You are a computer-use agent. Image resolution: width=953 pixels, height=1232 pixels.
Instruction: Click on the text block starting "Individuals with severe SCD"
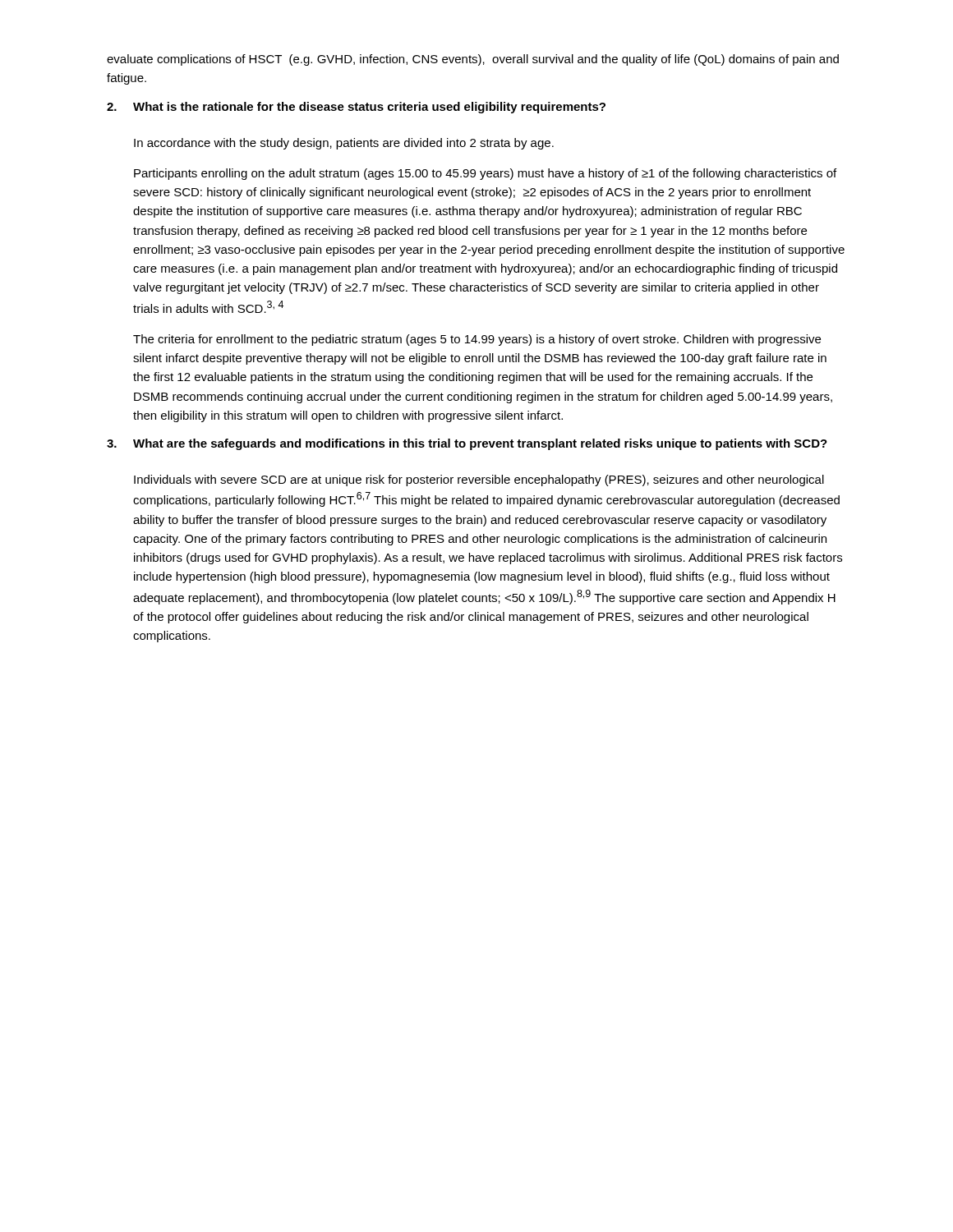point(488,557)
